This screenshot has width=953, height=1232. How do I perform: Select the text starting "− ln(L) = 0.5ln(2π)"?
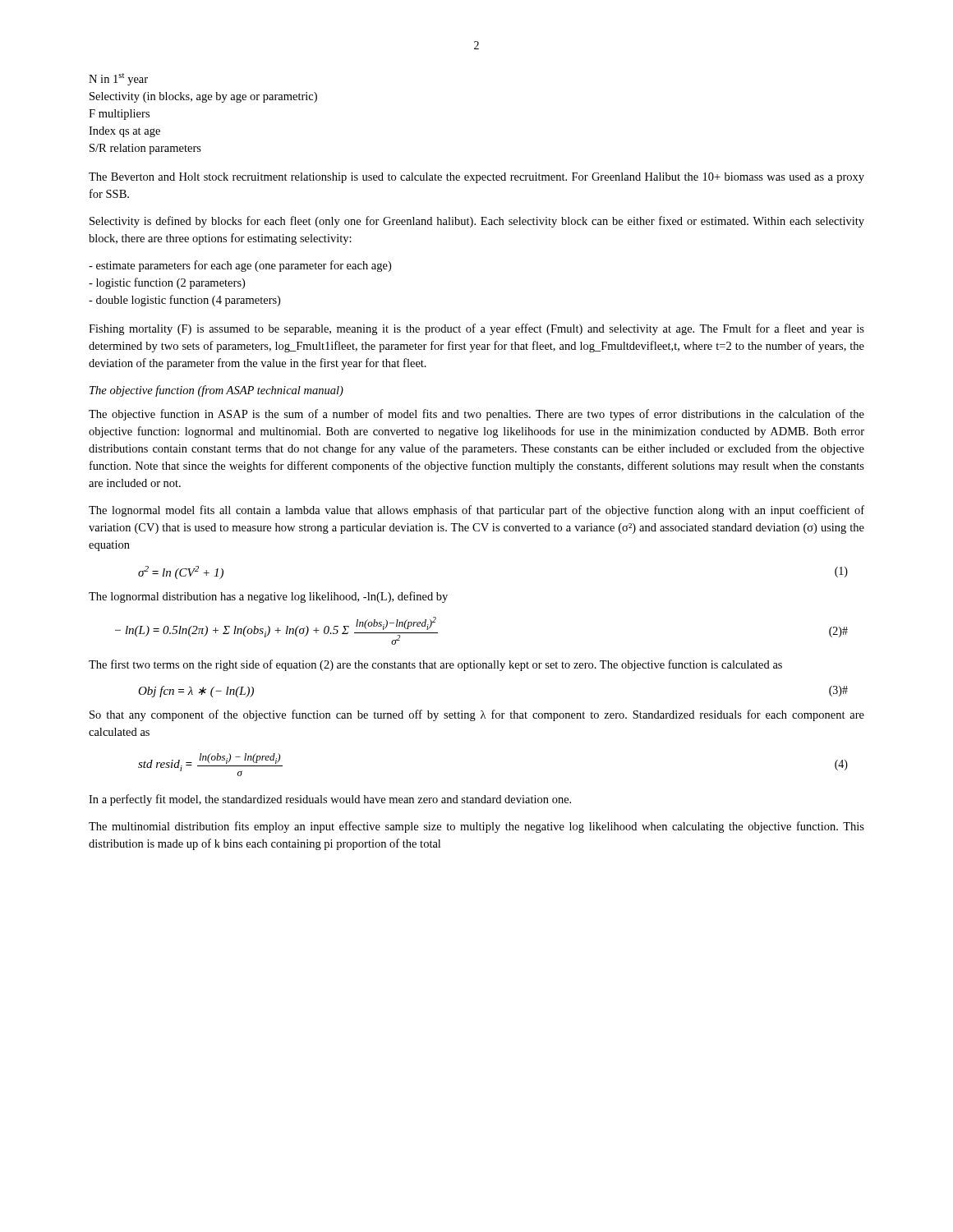(269, 630)
